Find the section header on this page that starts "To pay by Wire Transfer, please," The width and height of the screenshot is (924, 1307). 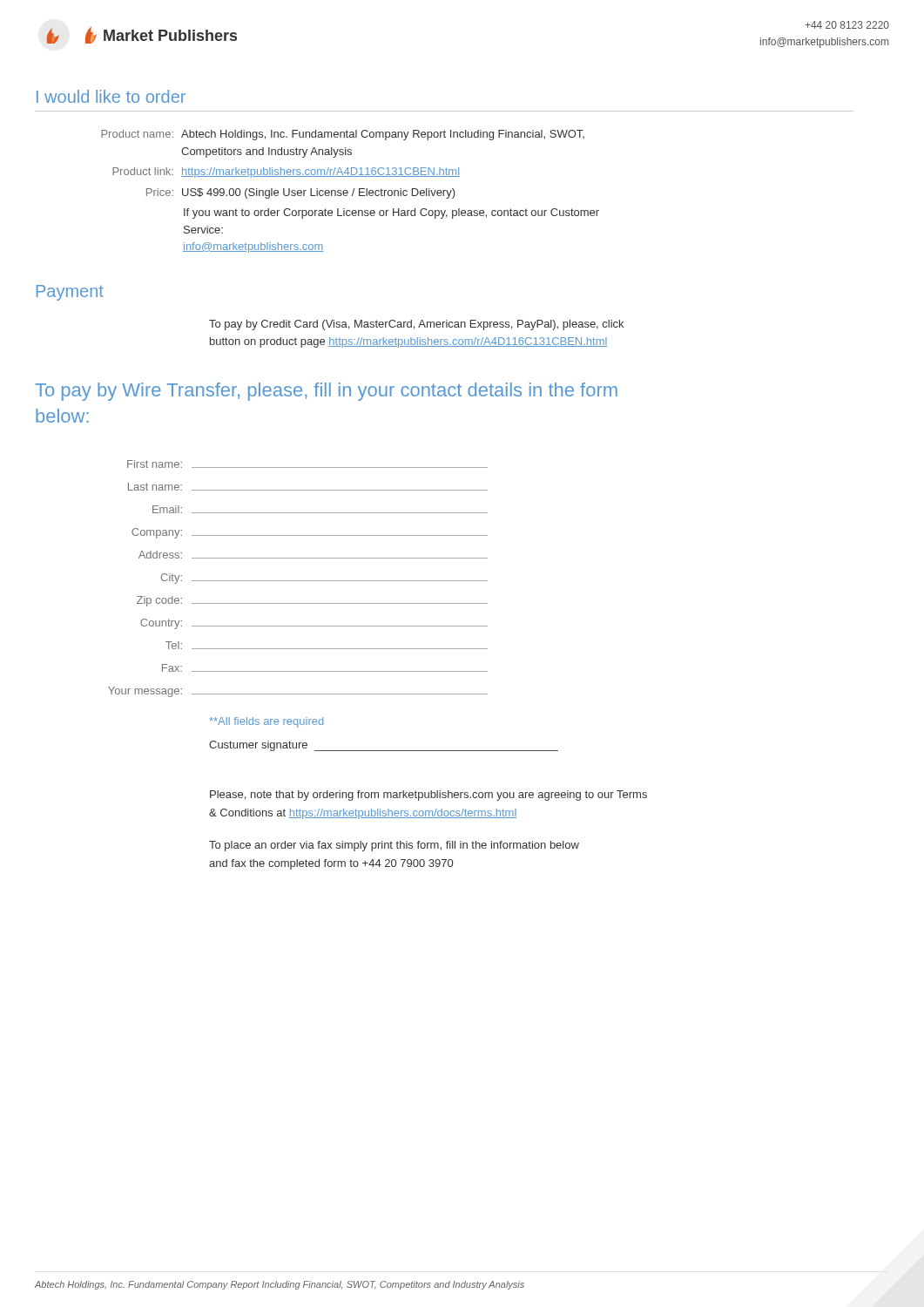click(x=327, y=403)
